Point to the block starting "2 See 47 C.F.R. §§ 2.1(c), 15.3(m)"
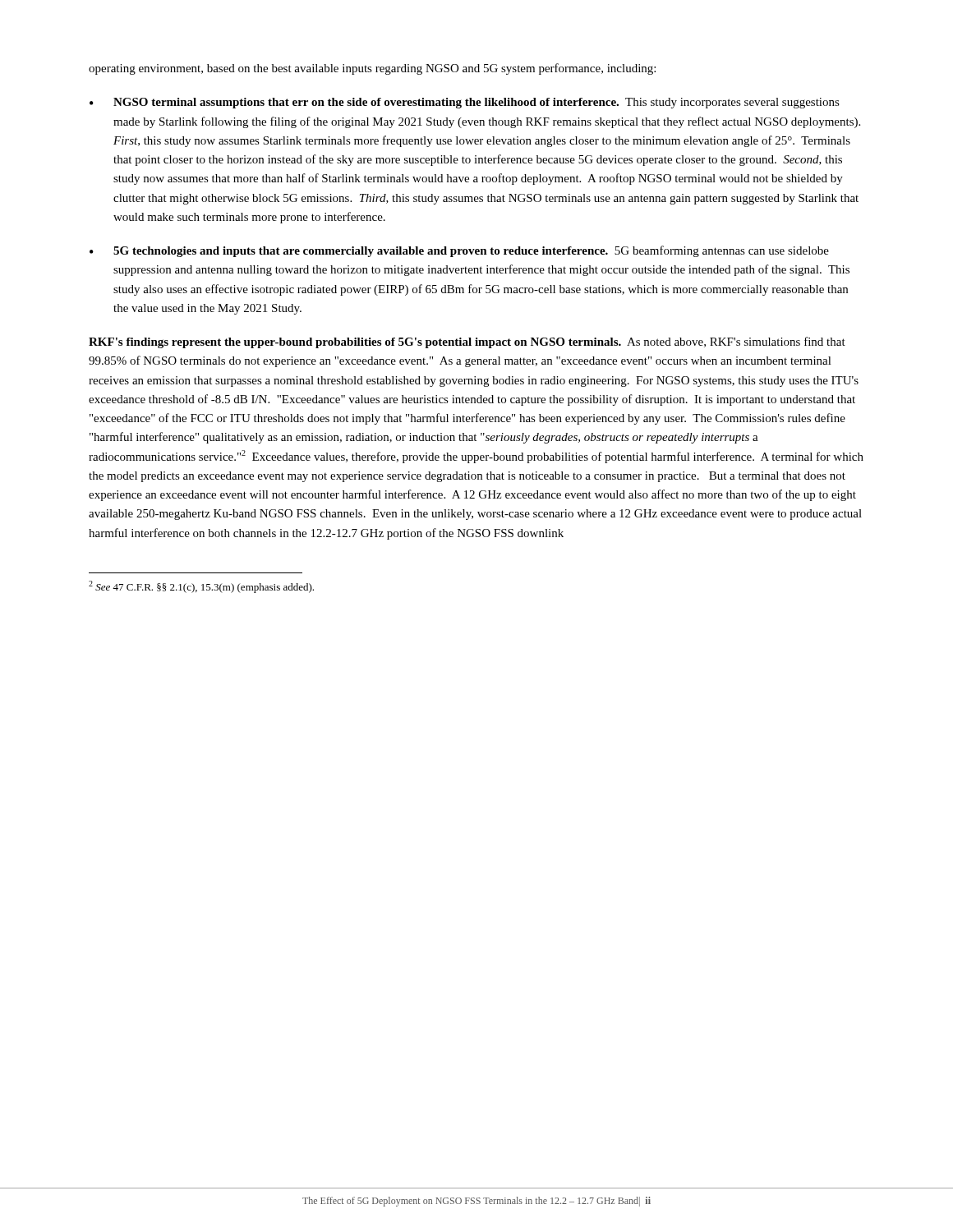 pos(202,586)
